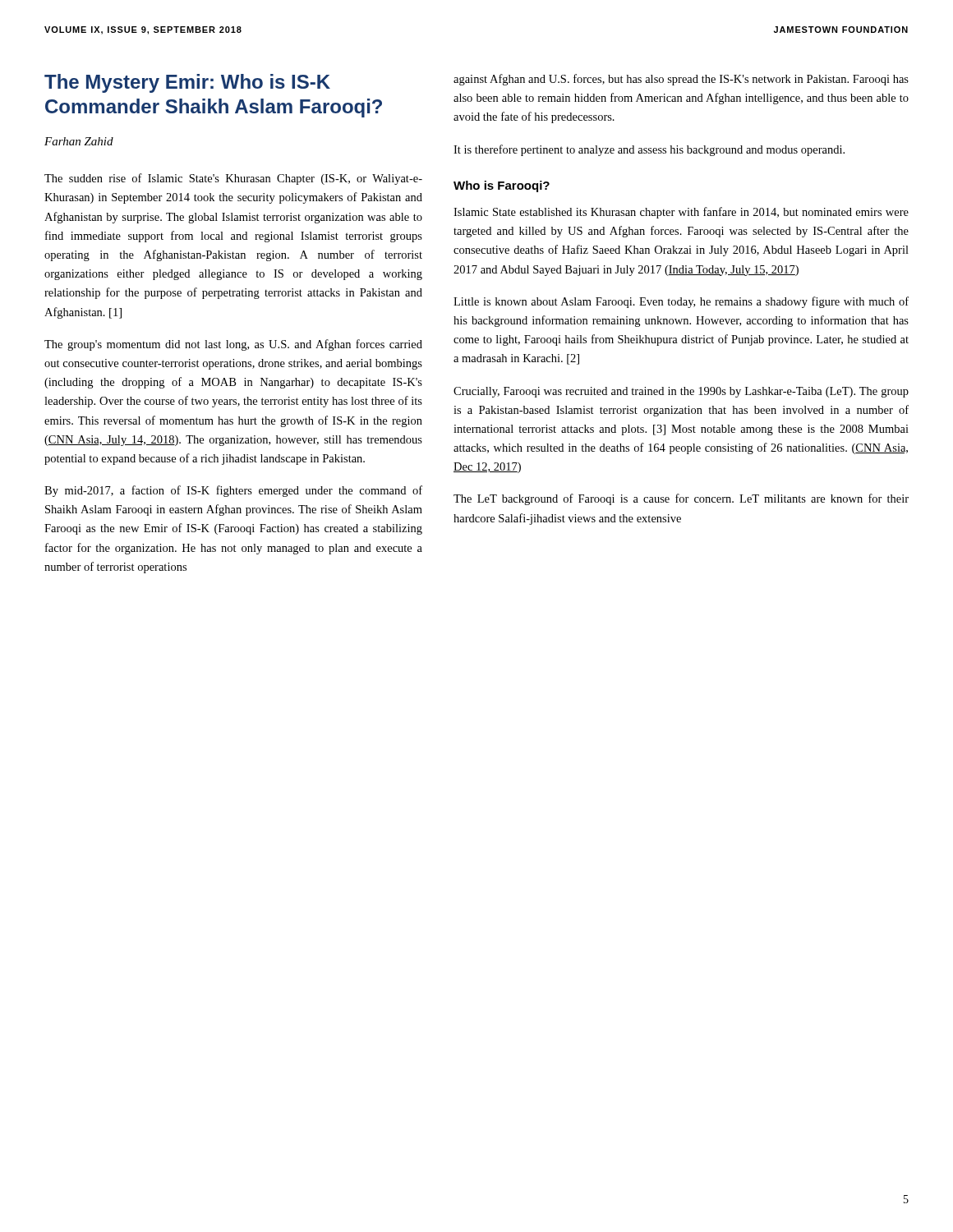
Task: Locate the title that opens with "The Mystery Emir:"
Action: [x=214, y=94]
